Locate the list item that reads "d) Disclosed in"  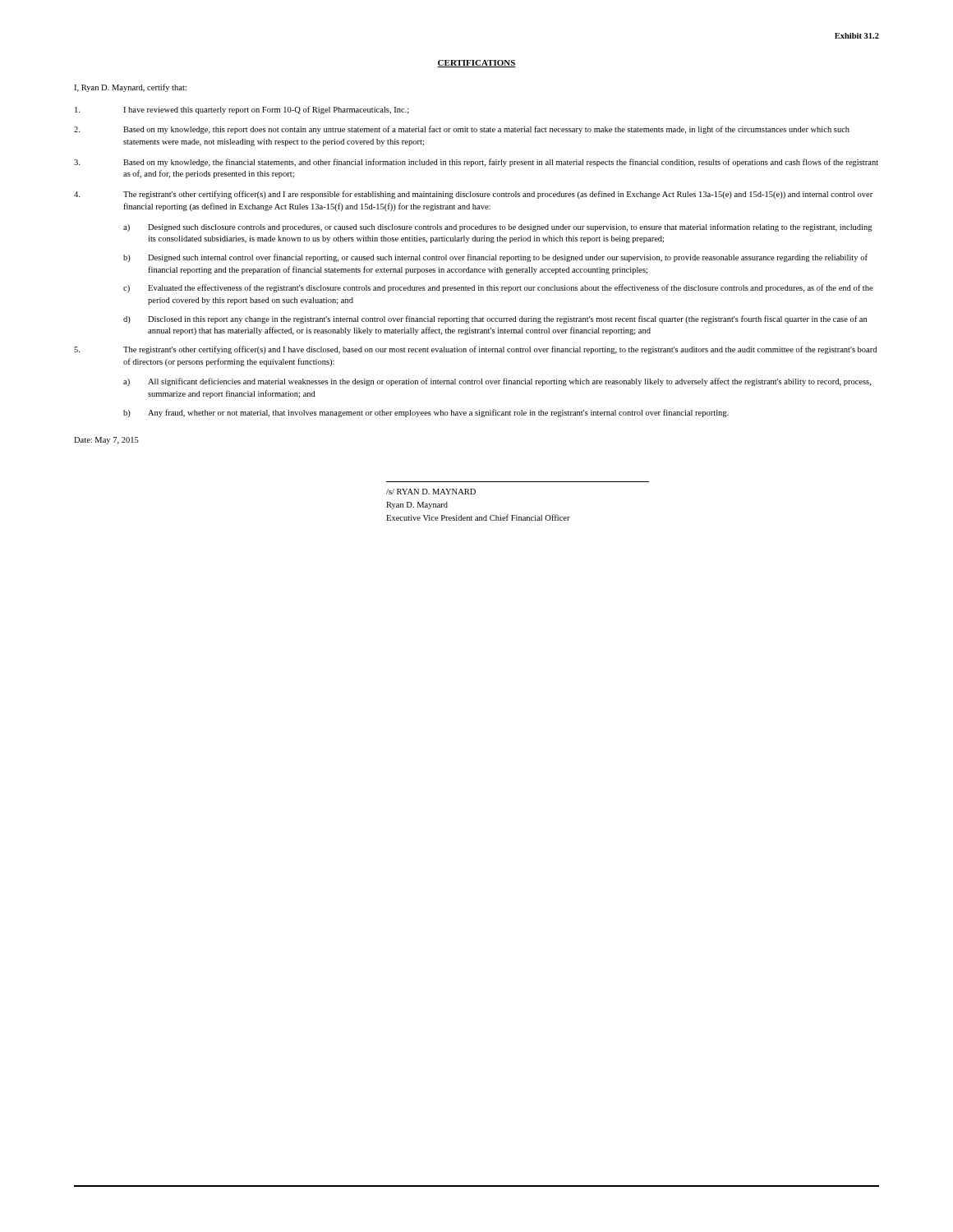[x=501, y=325]
